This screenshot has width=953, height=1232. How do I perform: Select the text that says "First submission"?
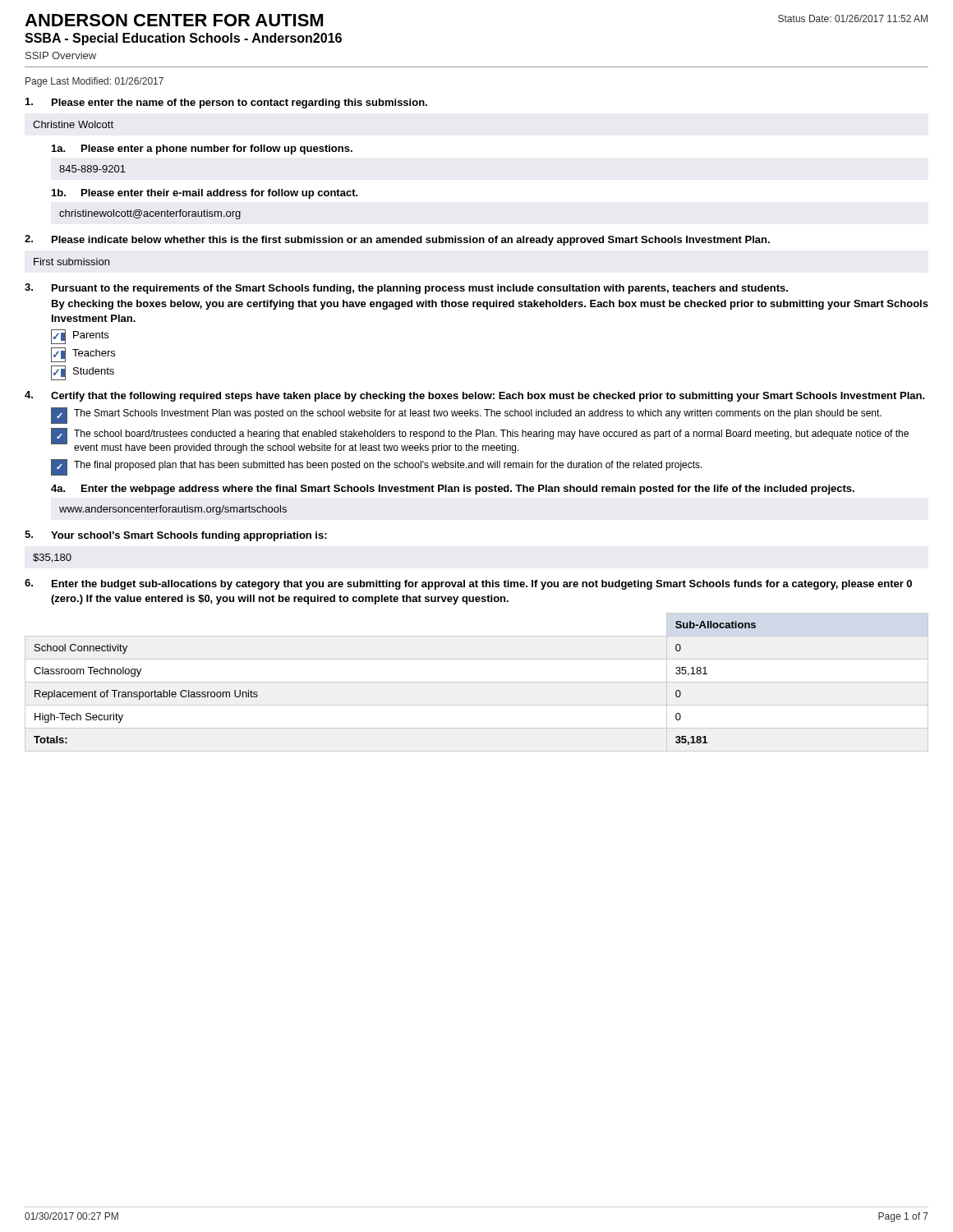(x=71, y=262)
